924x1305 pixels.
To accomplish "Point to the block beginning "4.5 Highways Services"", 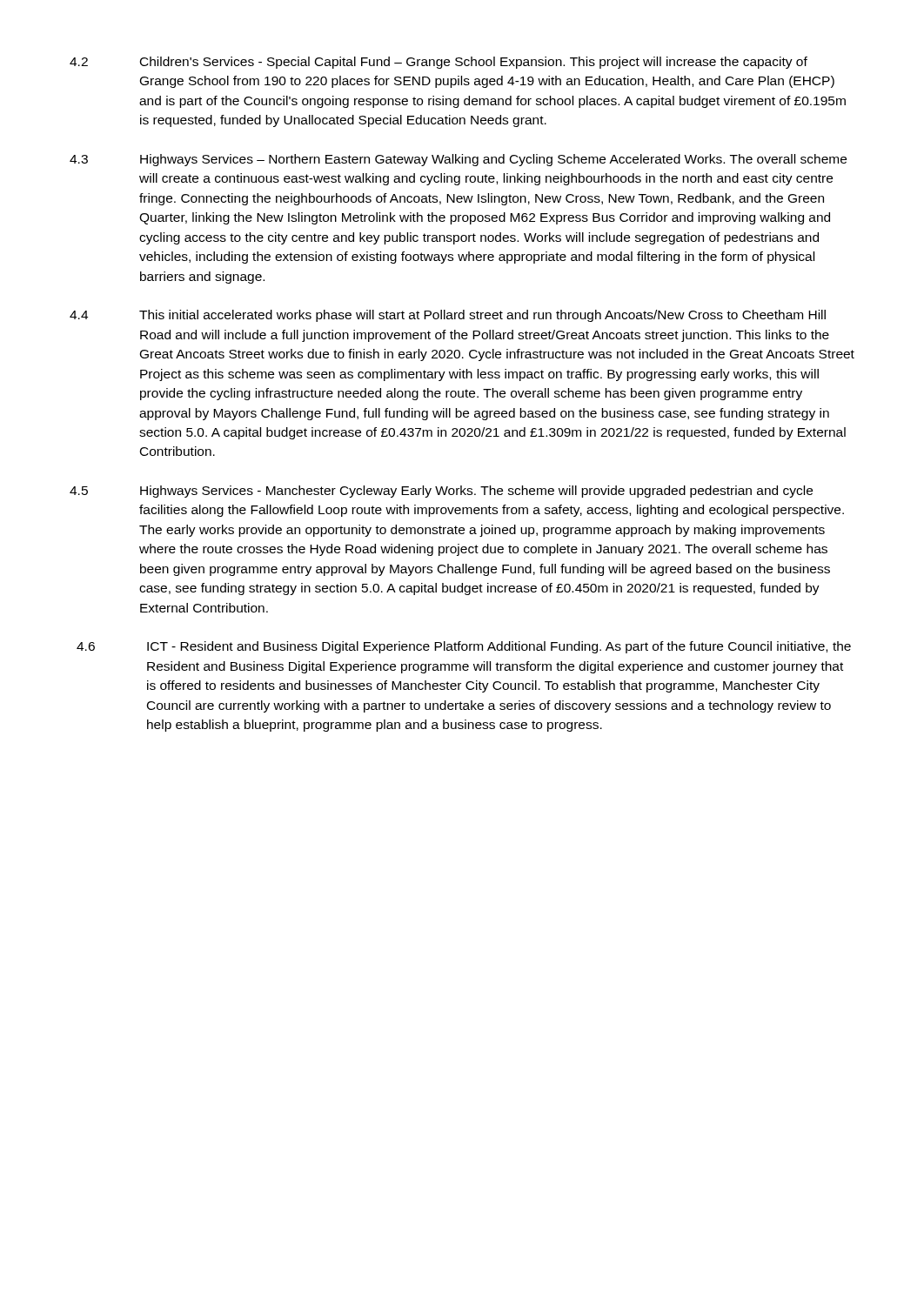I will (462, 549).
